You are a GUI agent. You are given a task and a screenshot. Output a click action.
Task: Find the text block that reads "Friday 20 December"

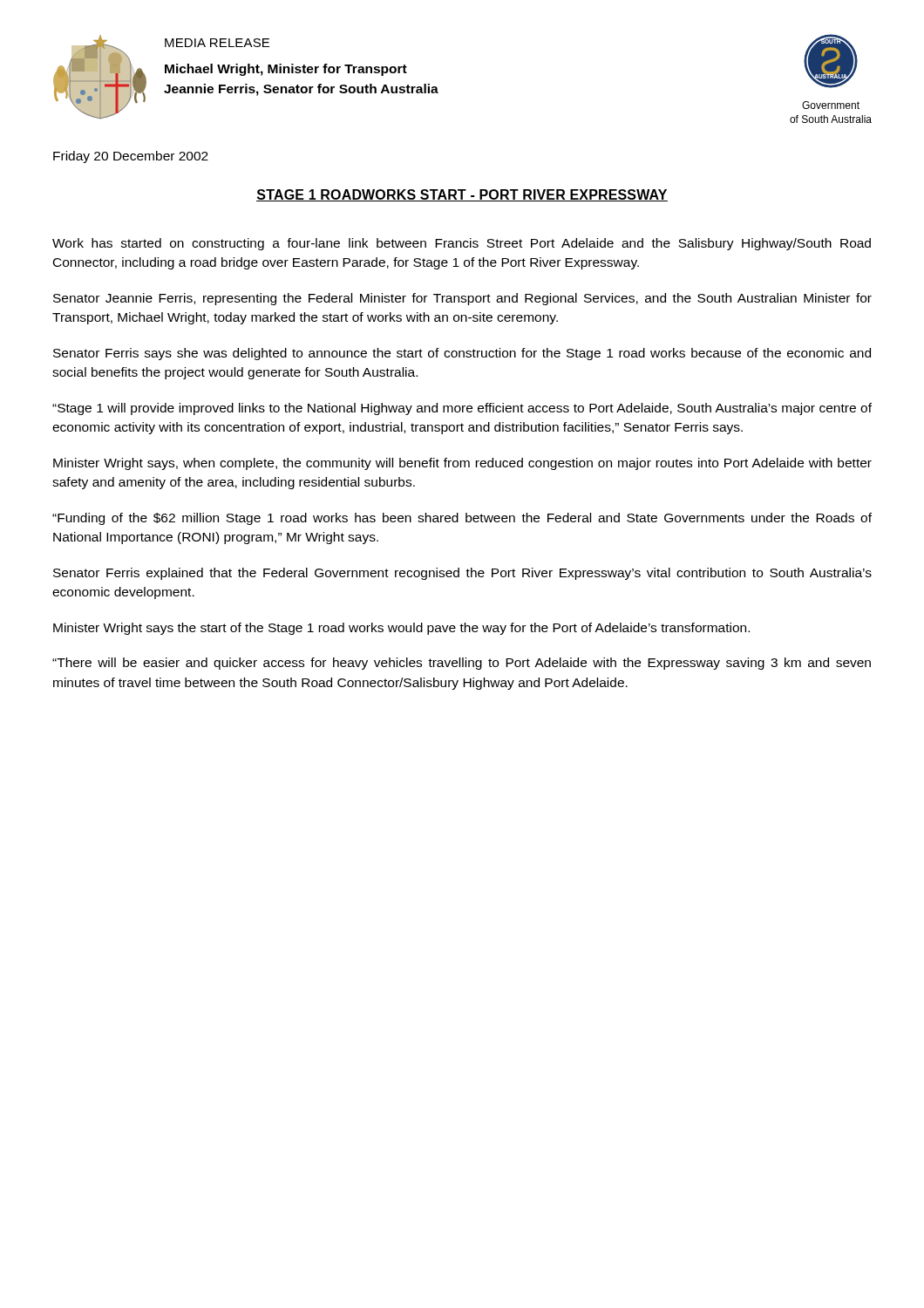point(130,156)
